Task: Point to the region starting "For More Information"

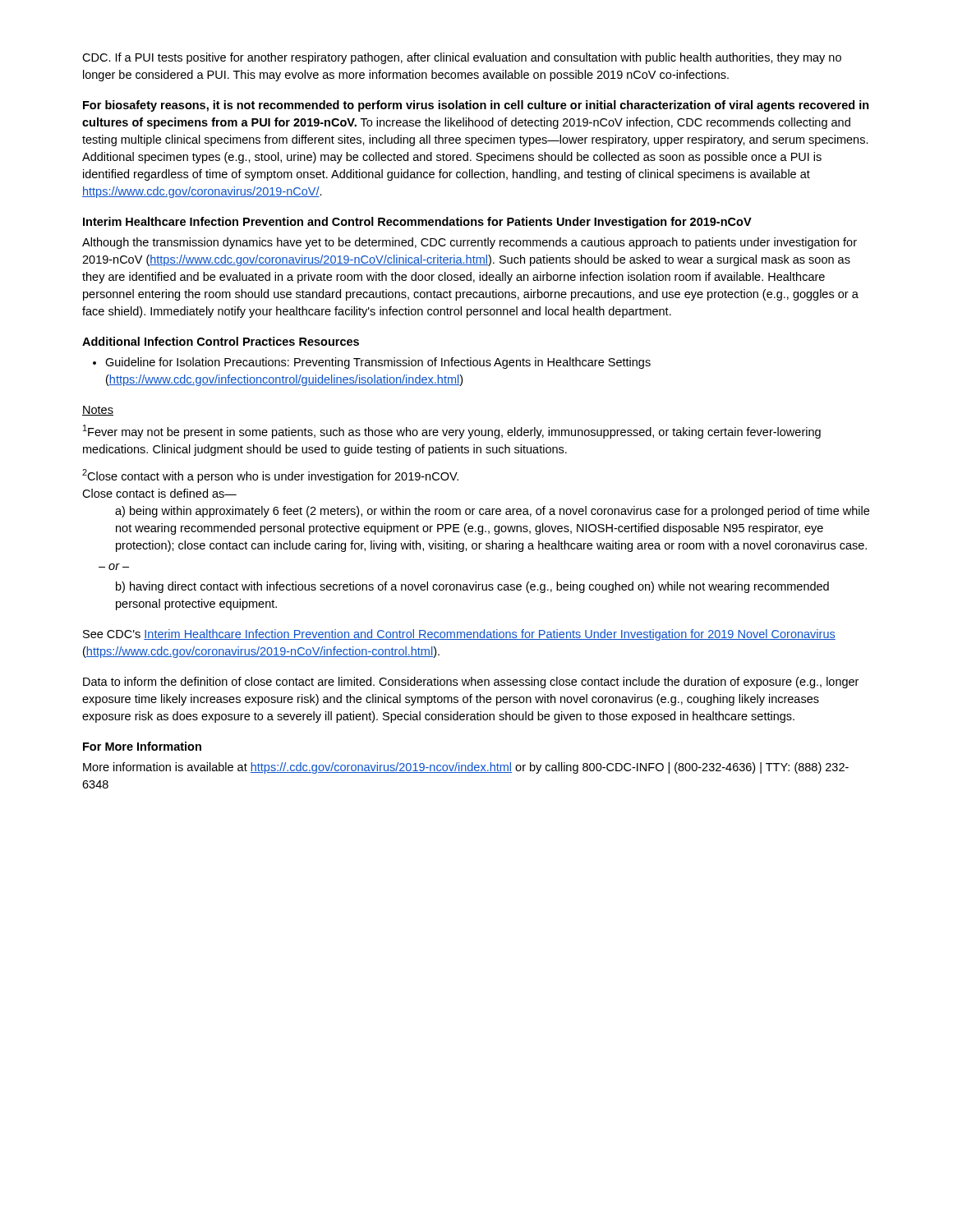Action: click(142, 746)
